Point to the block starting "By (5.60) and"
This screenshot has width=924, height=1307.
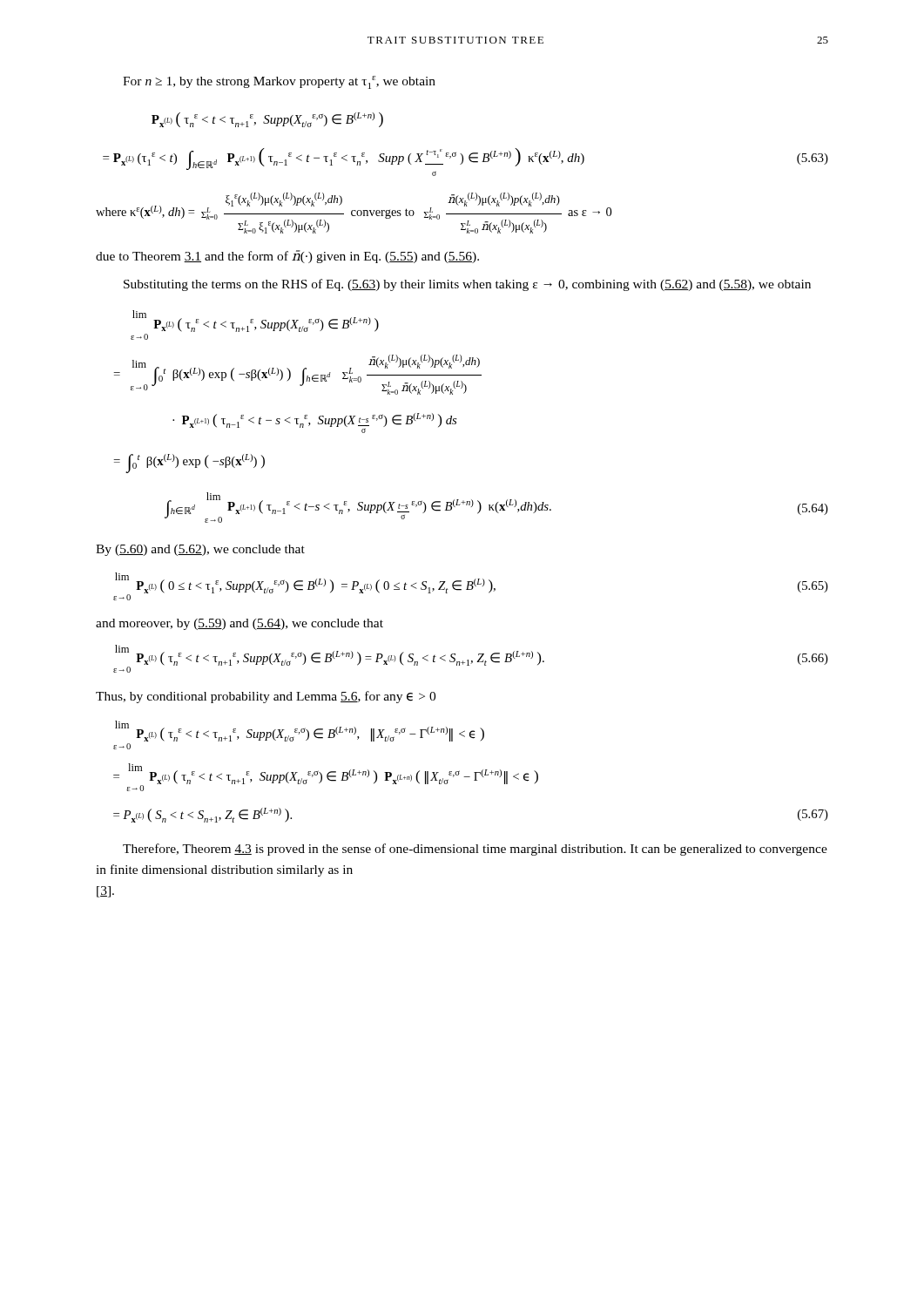click(x=200, y=549)
